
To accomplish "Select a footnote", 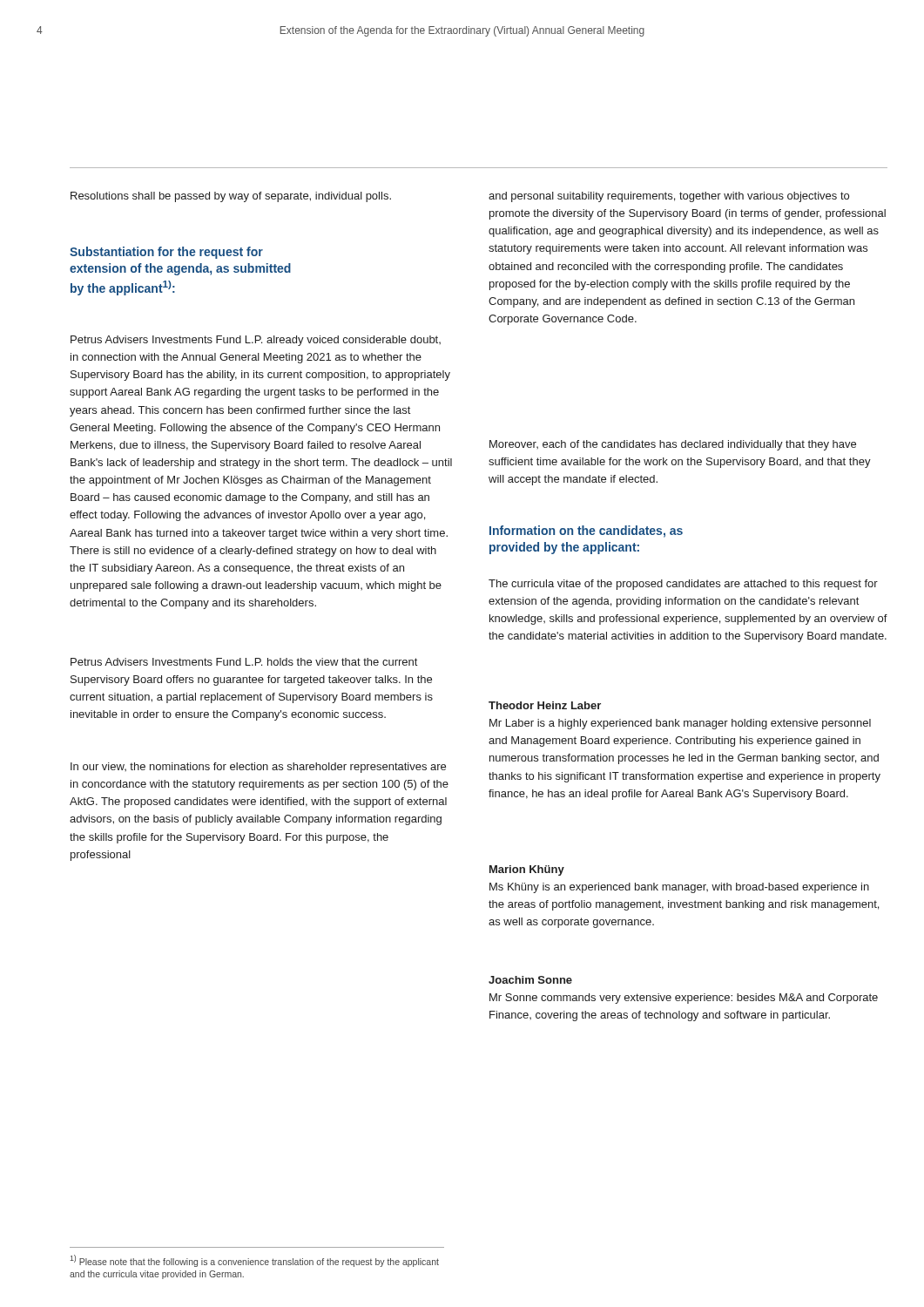I will click(254, 1267).
